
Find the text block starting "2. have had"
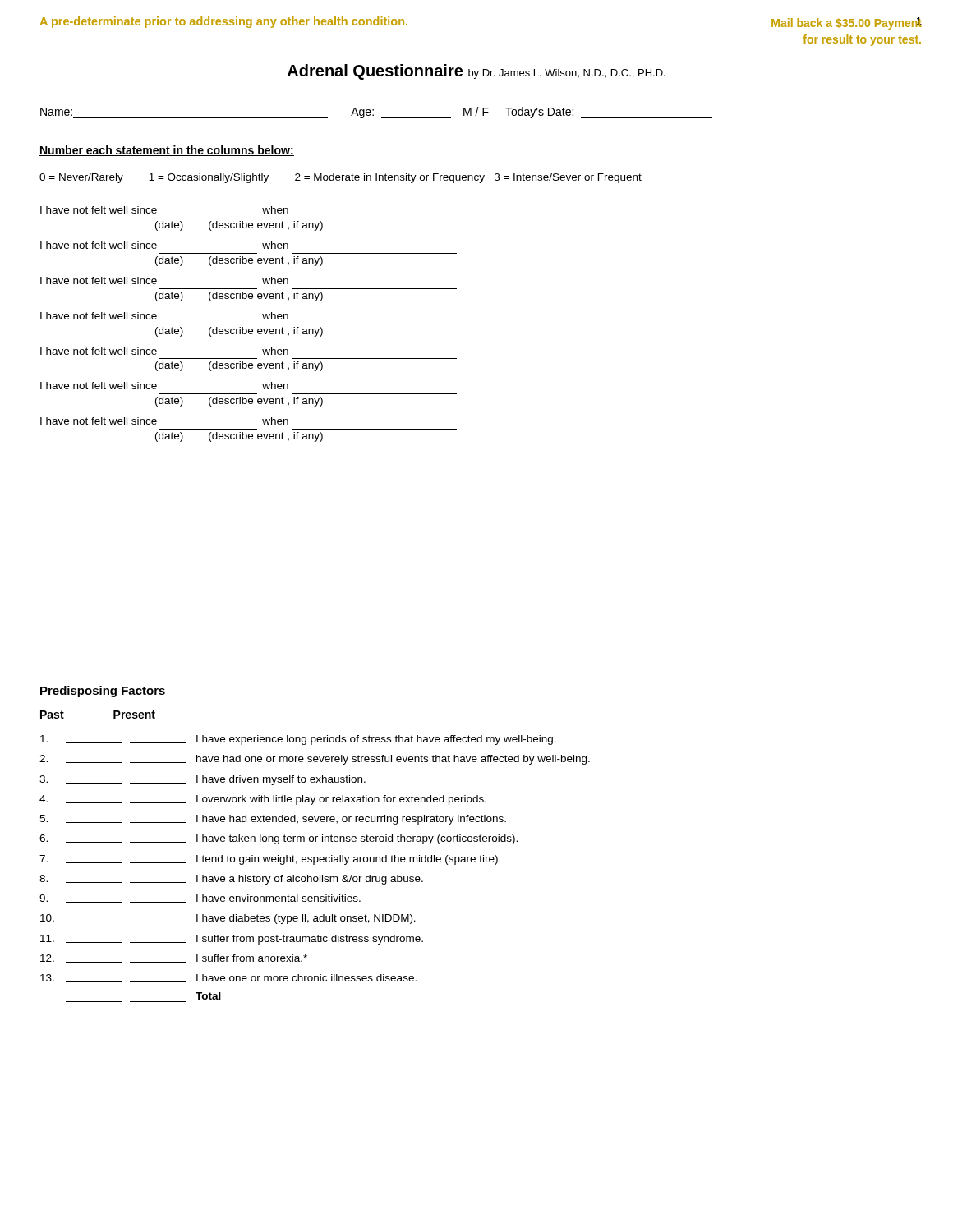click(477, 759)
